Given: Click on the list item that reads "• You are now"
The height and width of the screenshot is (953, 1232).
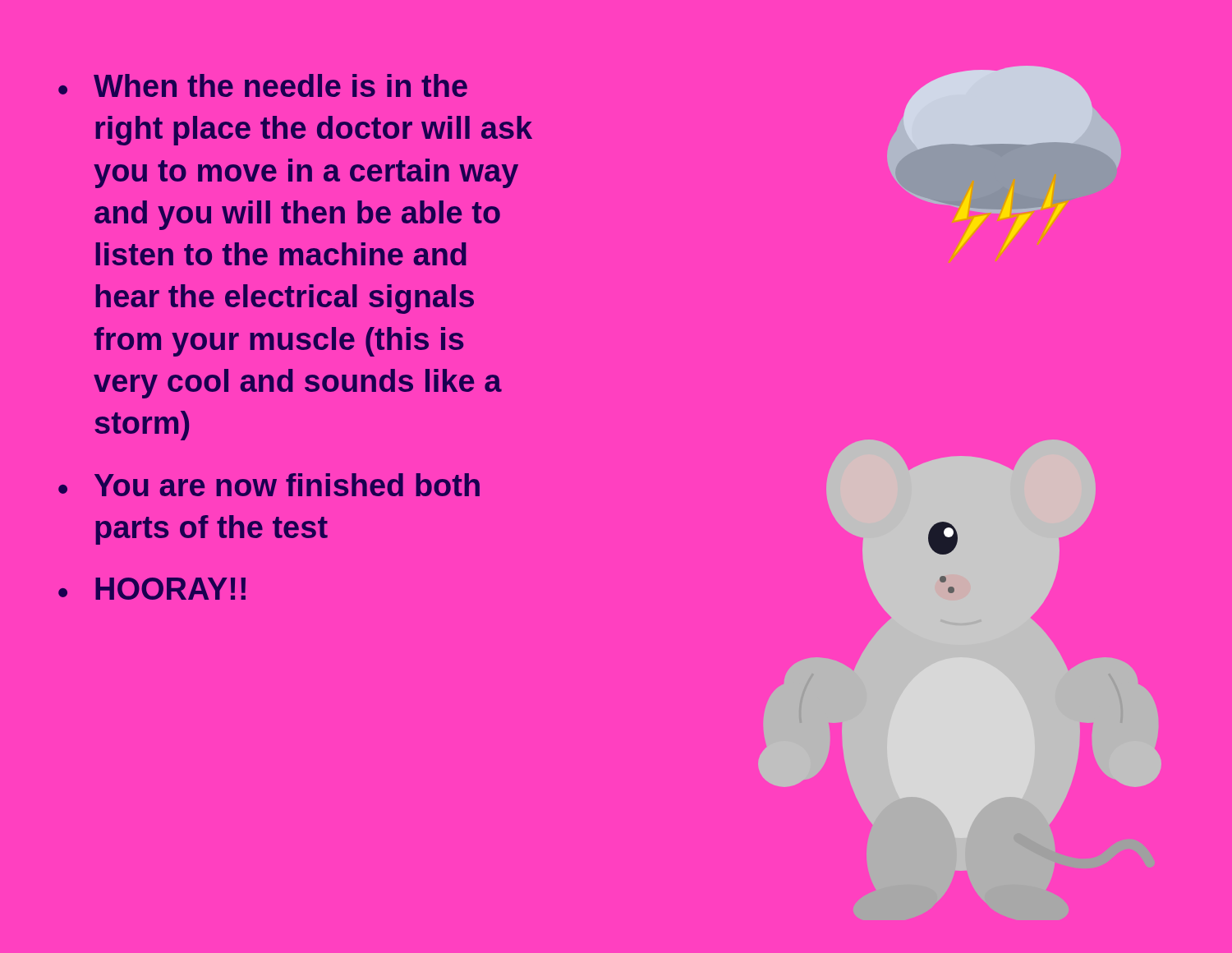Looking at the screenshot, I should tap(296, 507).
